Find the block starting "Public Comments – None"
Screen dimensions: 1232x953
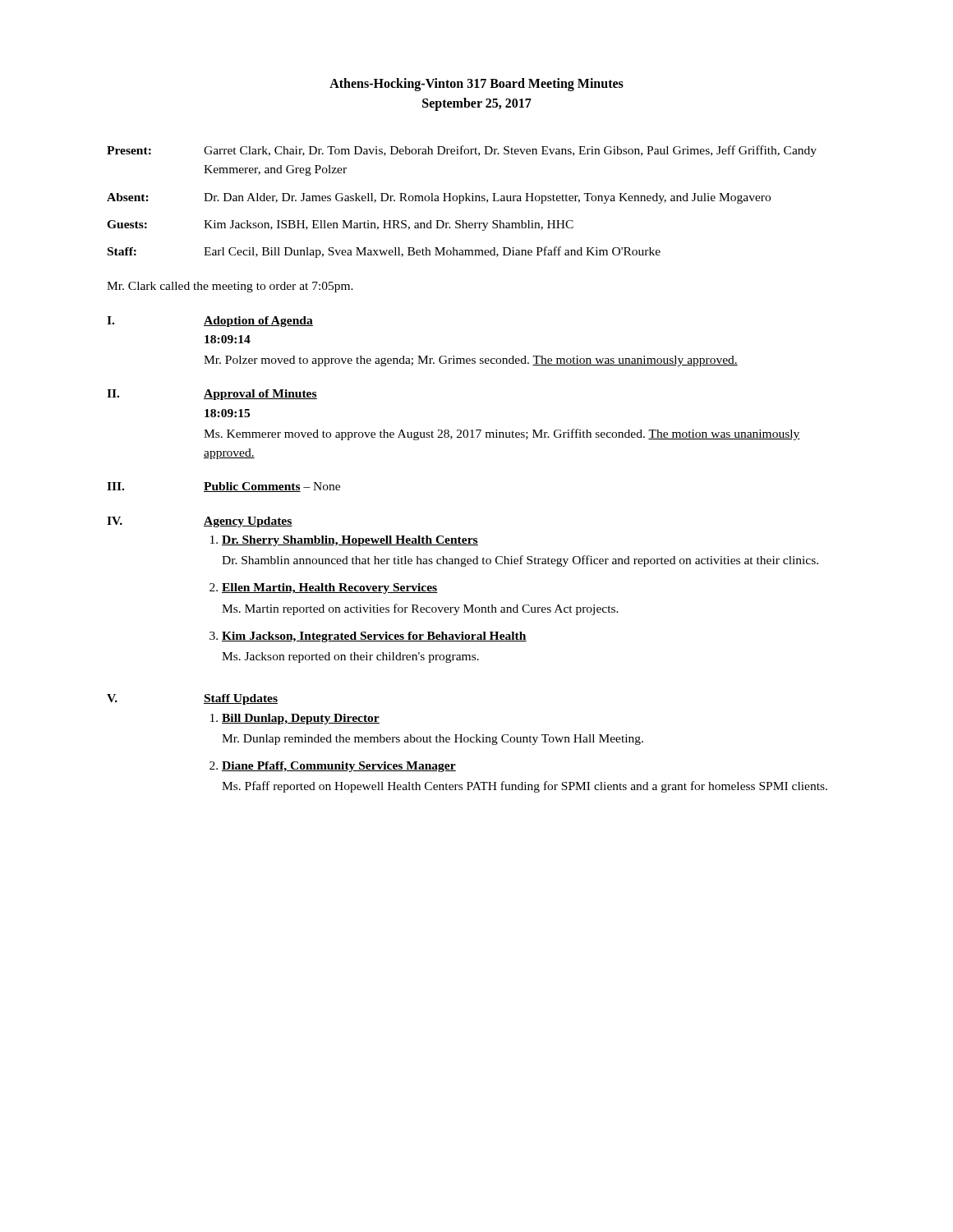[272, 486]
